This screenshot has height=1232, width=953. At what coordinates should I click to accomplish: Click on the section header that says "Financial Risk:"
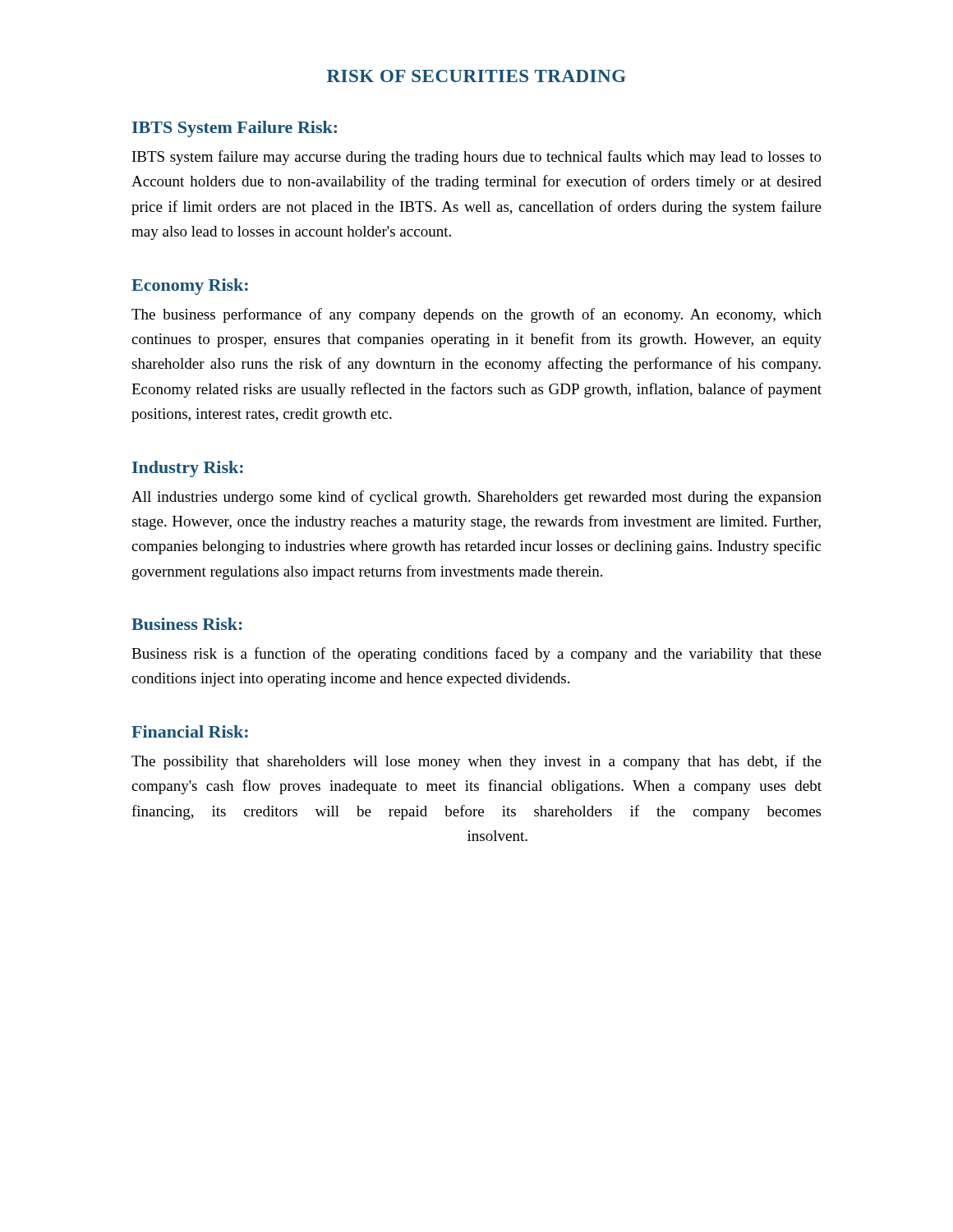(x=190, y=731)
